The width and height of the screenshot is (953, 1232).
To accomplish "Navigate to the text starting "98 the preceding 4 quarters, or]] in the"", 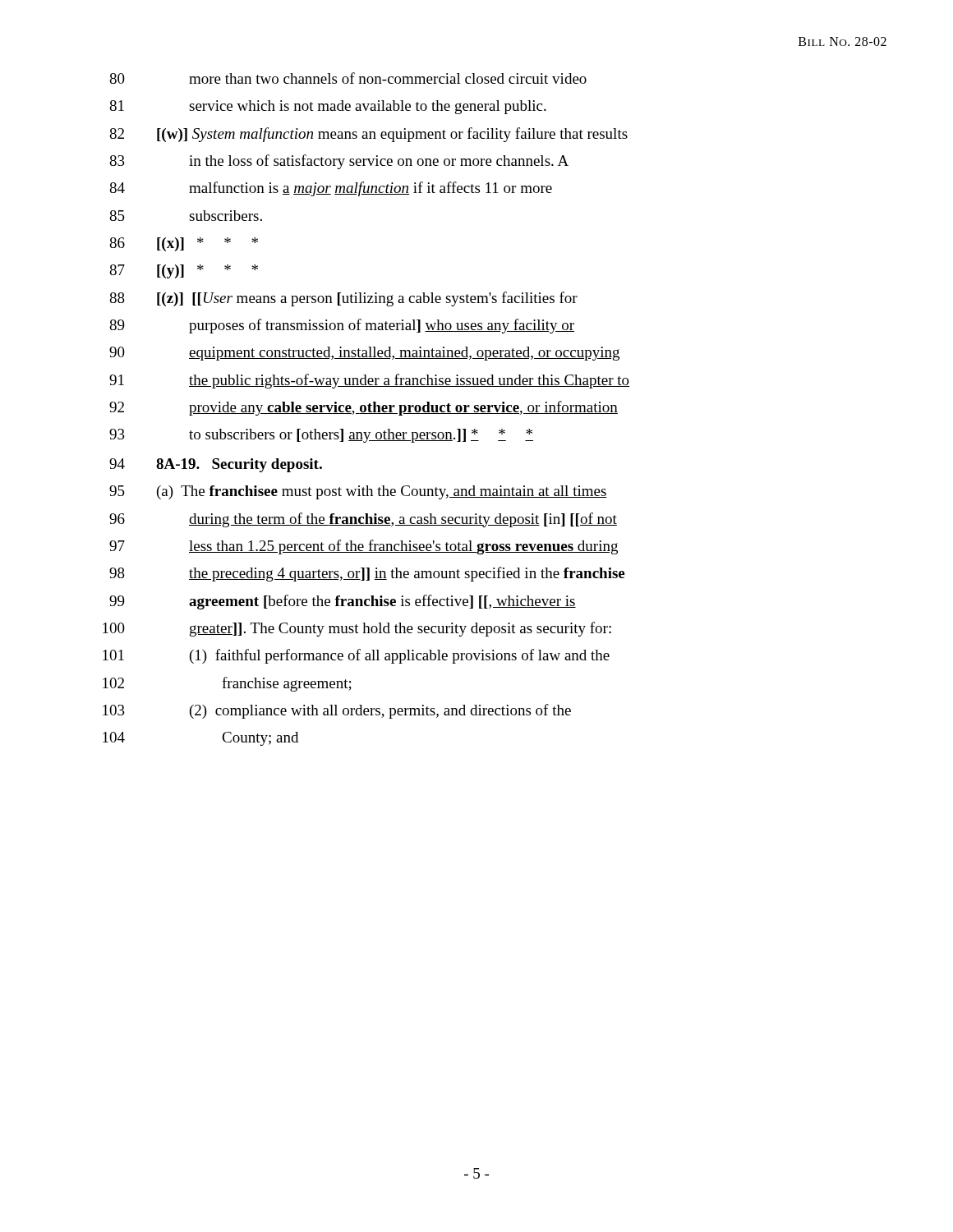I will (485, 573).
